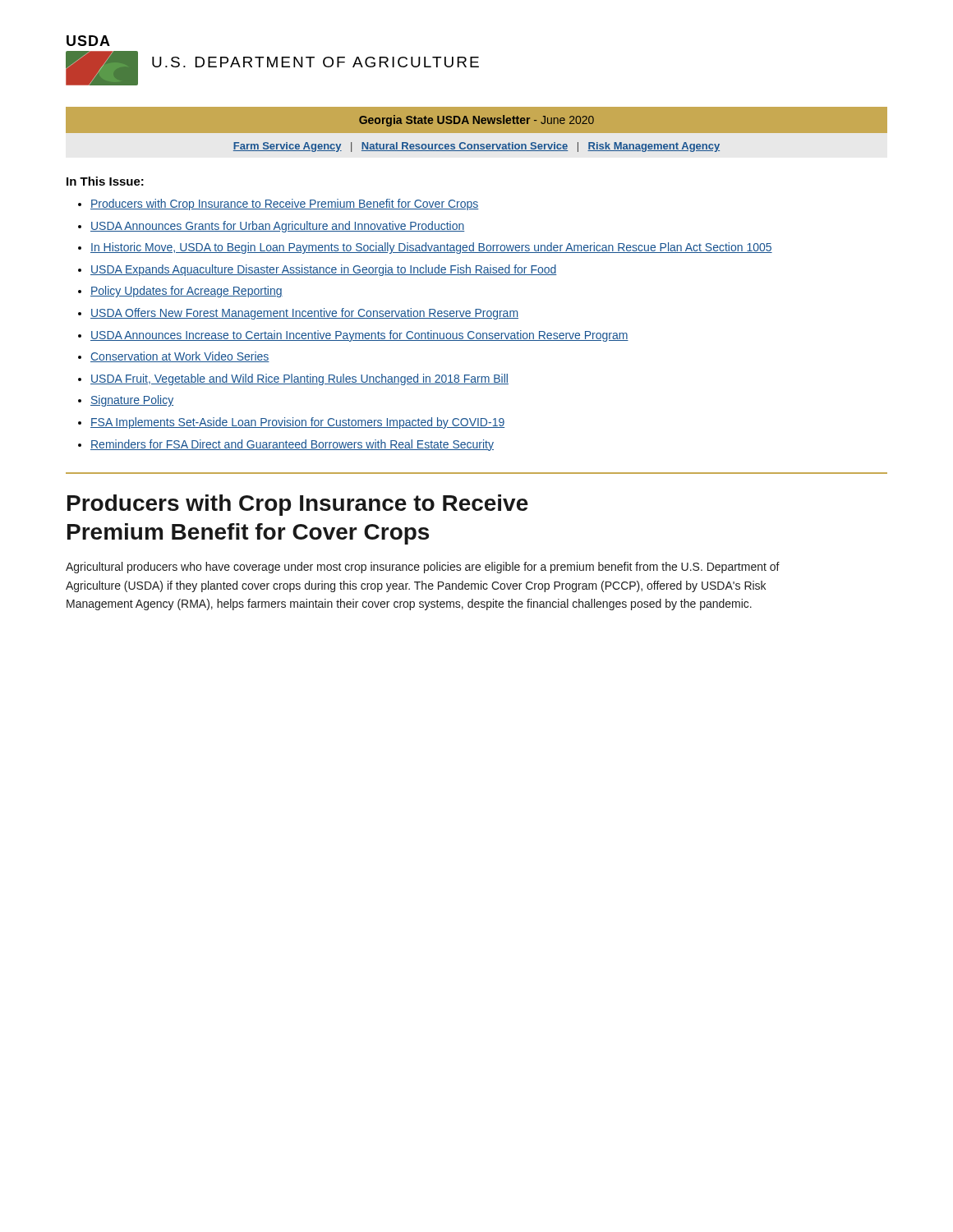Where is the passage that starts "USDA Announces Increase to Certain Incentive Payments for"?
The width and height of the screenshot is (953, 1232).
click(x=359, y=335)
